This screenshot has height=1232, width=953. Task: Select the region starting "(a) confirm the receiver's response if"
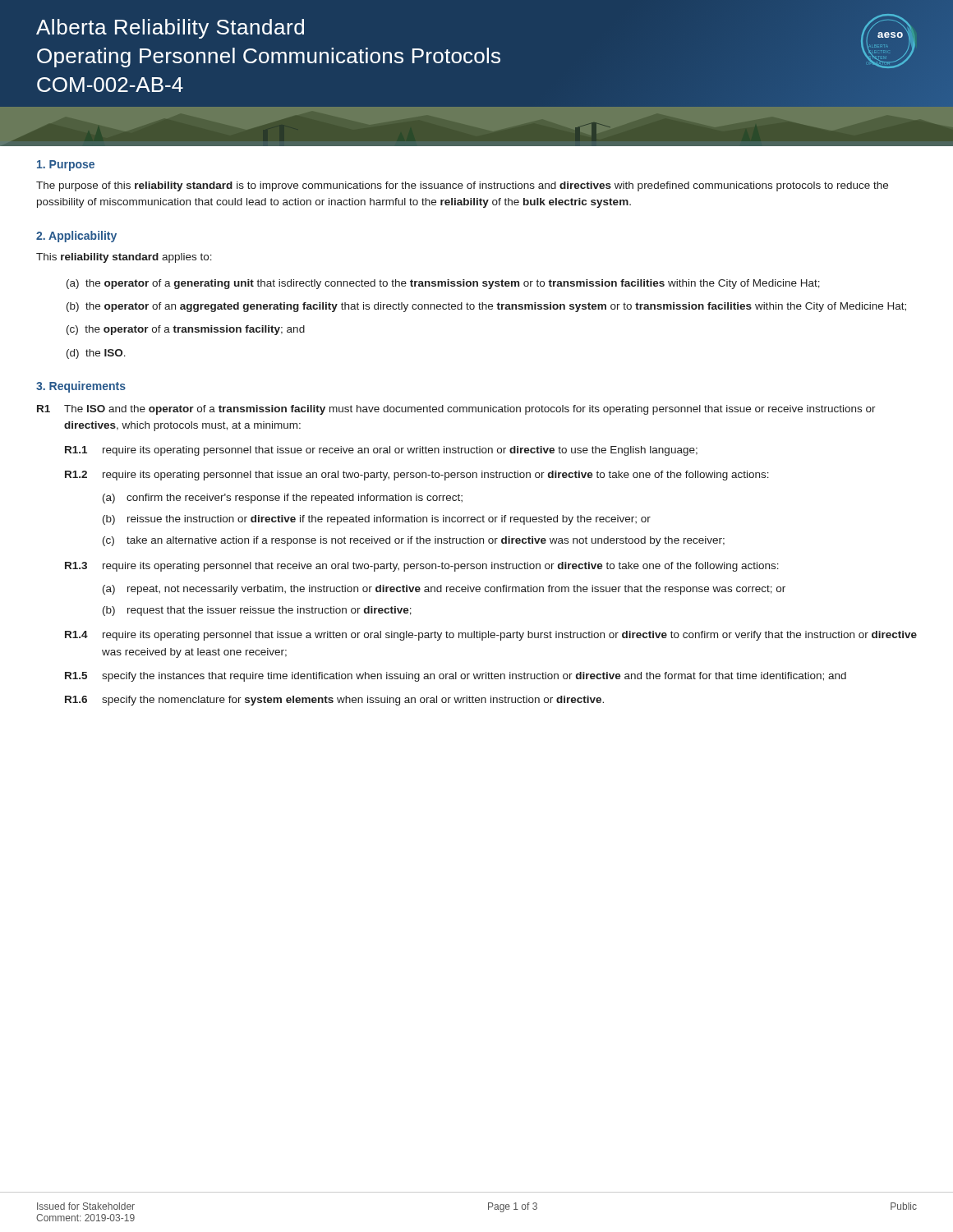[283, 498]
